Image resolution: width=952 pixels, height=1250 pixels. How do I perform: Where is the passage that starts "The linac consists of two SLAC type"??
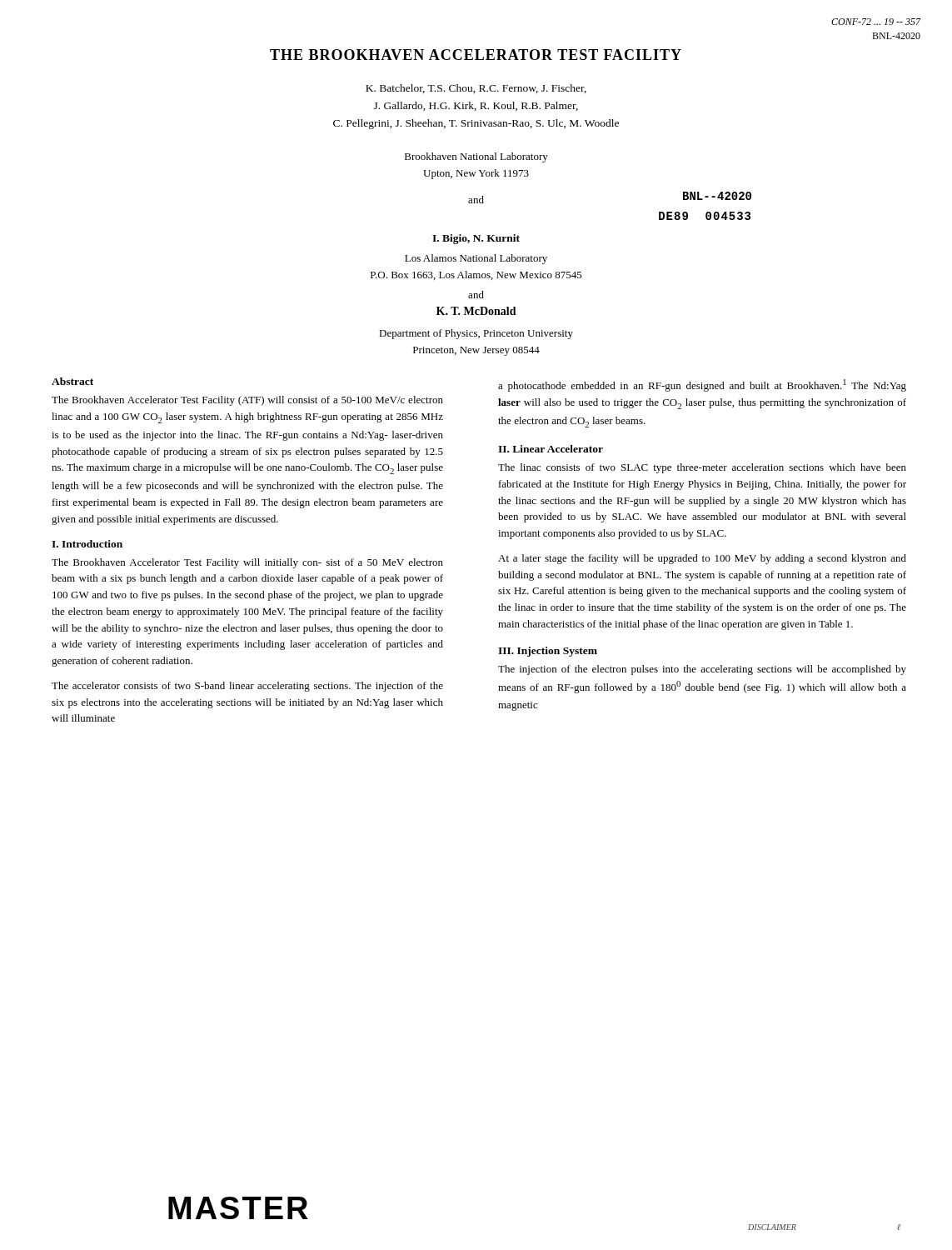pos(702,500)
